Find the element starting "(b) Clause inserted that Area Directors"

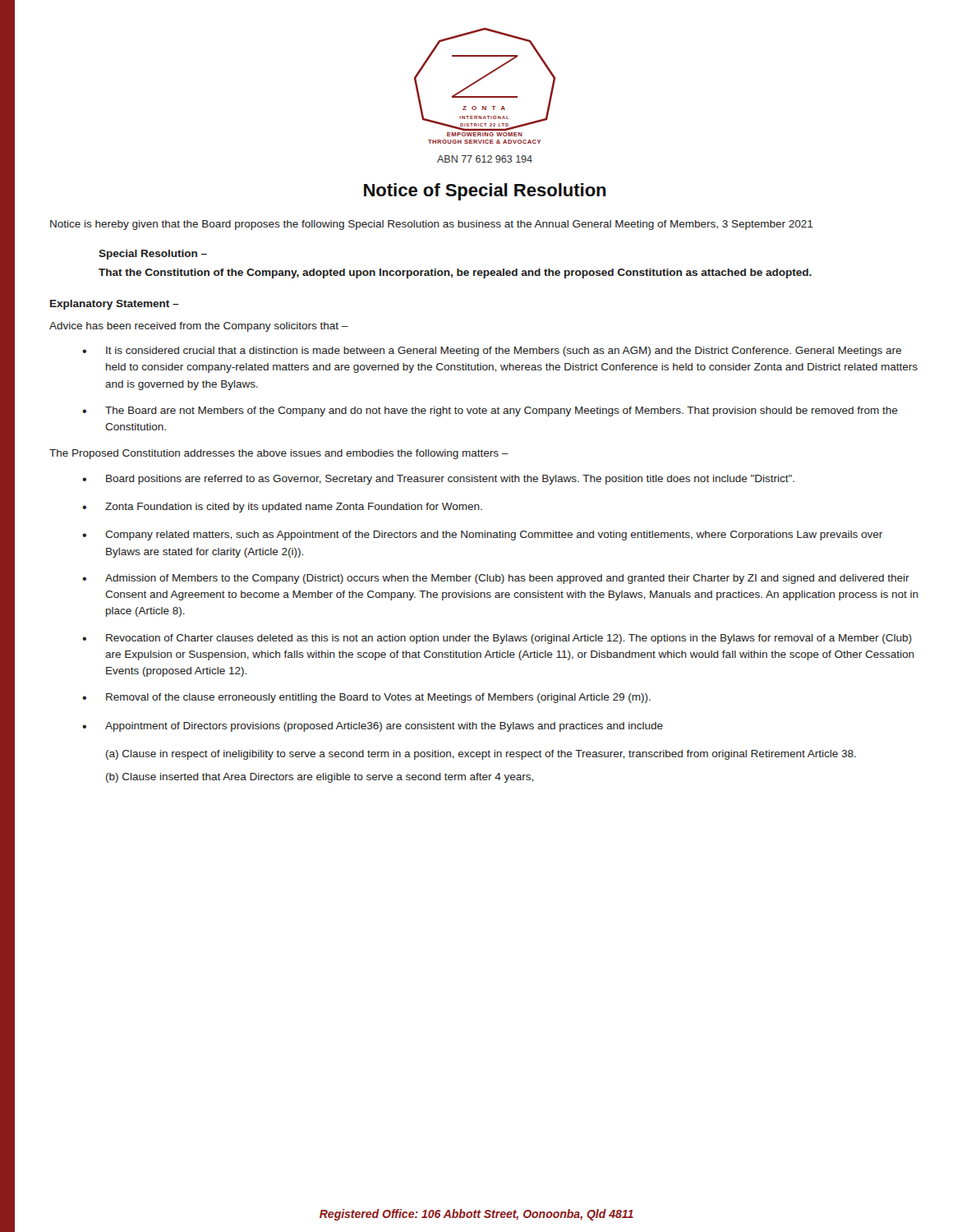pyautogui.click(x=320, y=777)
